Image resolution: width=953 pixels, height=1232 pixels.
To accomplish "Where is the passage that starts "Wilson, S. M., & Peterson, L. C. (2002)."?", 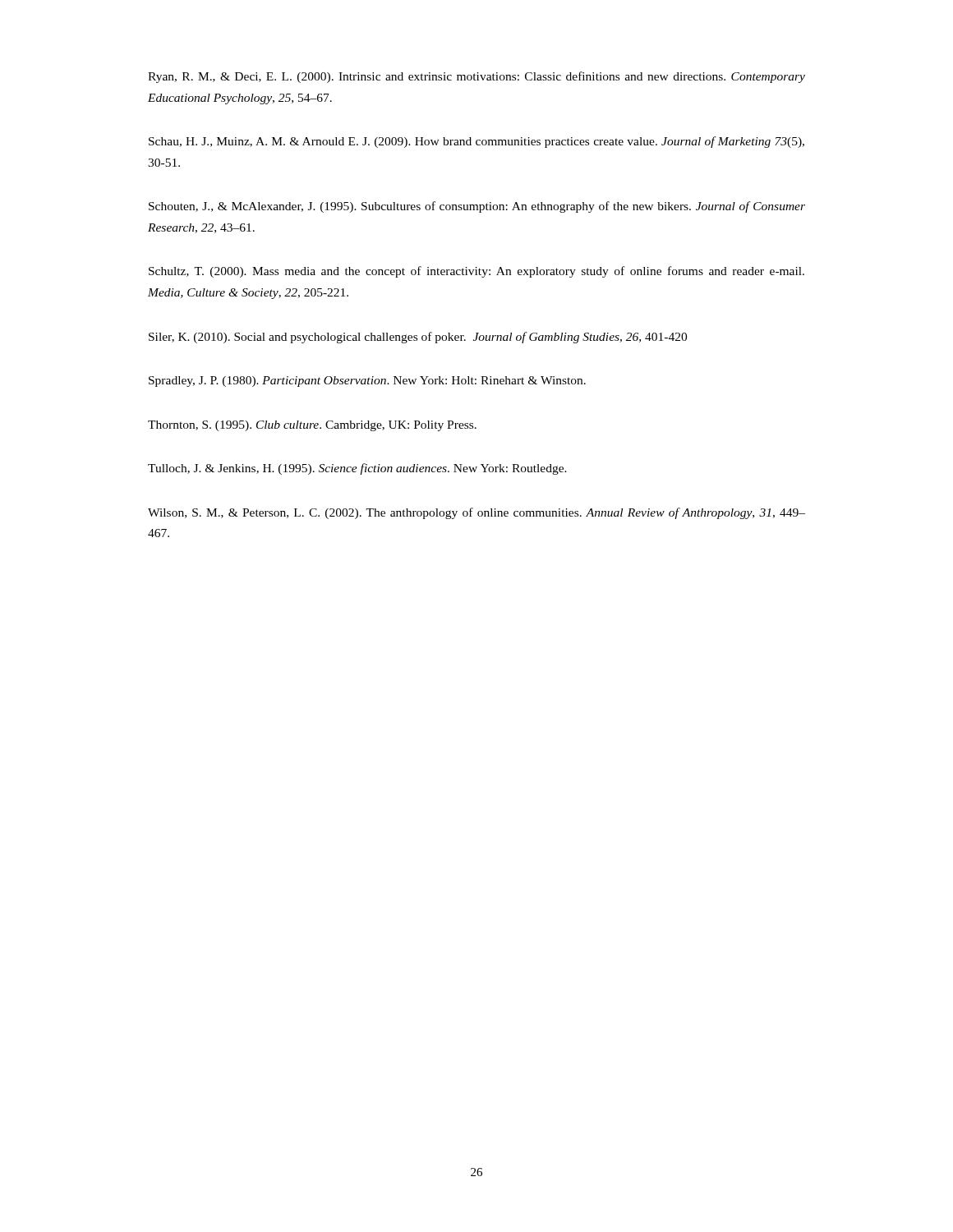I will (x=476, y=522).
